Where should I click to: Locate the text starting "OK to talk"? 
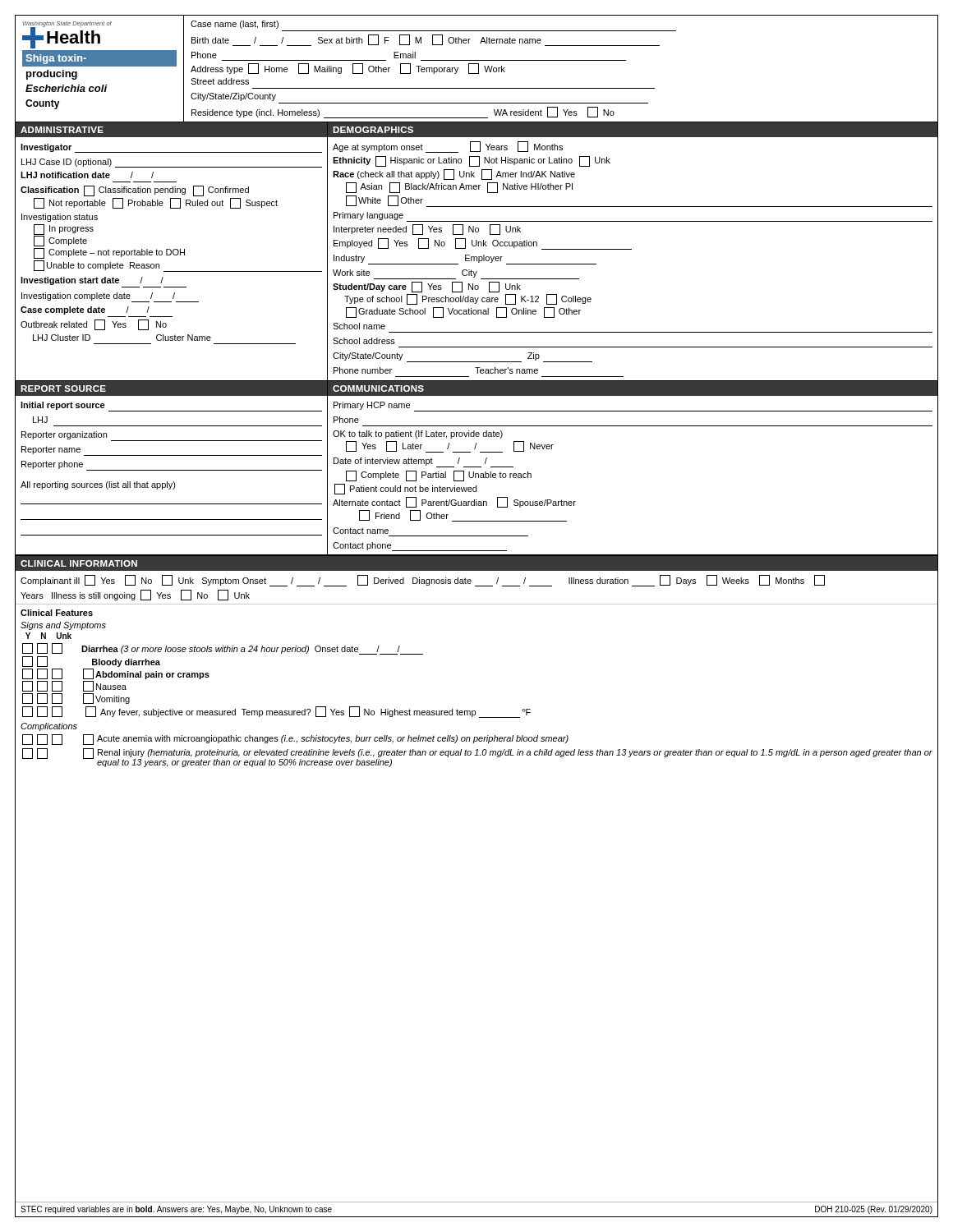tap(418, 434)
